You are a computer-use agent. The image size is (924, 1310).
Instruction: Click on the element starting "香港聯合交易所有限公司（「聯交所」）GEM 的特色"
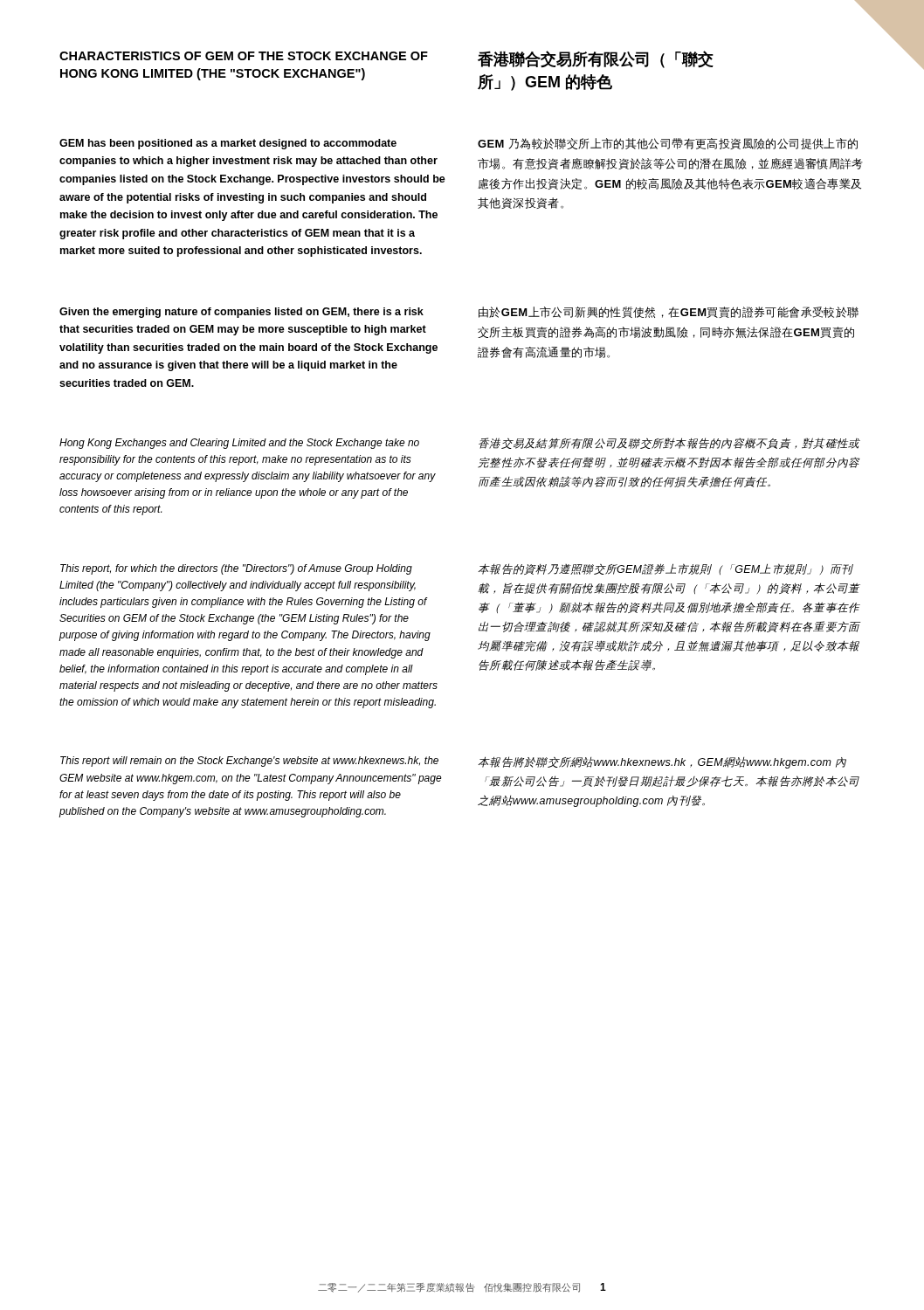tap(671, 71)
